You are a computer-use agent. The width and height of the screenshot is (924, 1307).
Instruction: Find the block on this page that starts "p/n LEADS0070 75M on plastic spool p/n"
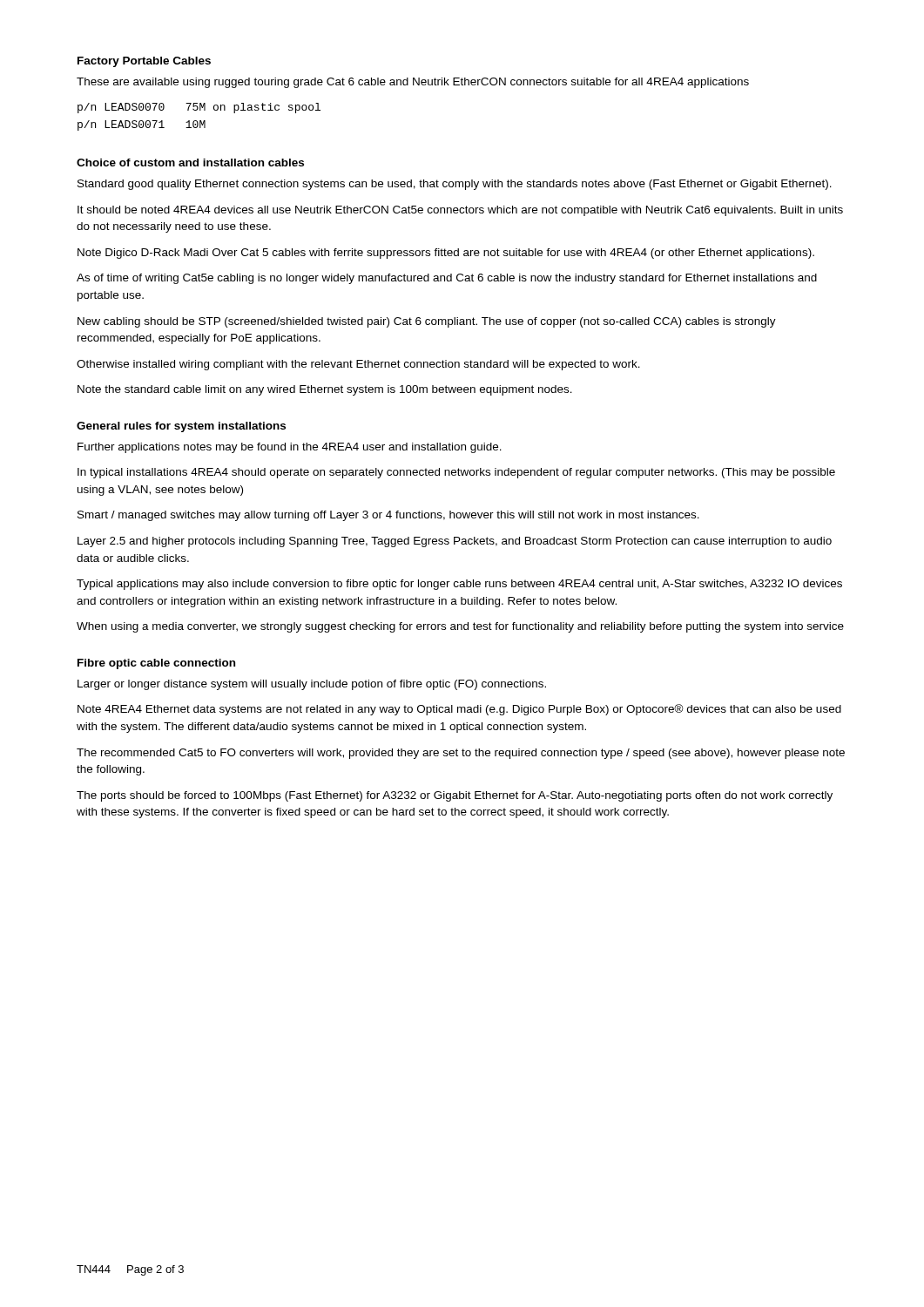pyautogui.click(x=199, y=116)
